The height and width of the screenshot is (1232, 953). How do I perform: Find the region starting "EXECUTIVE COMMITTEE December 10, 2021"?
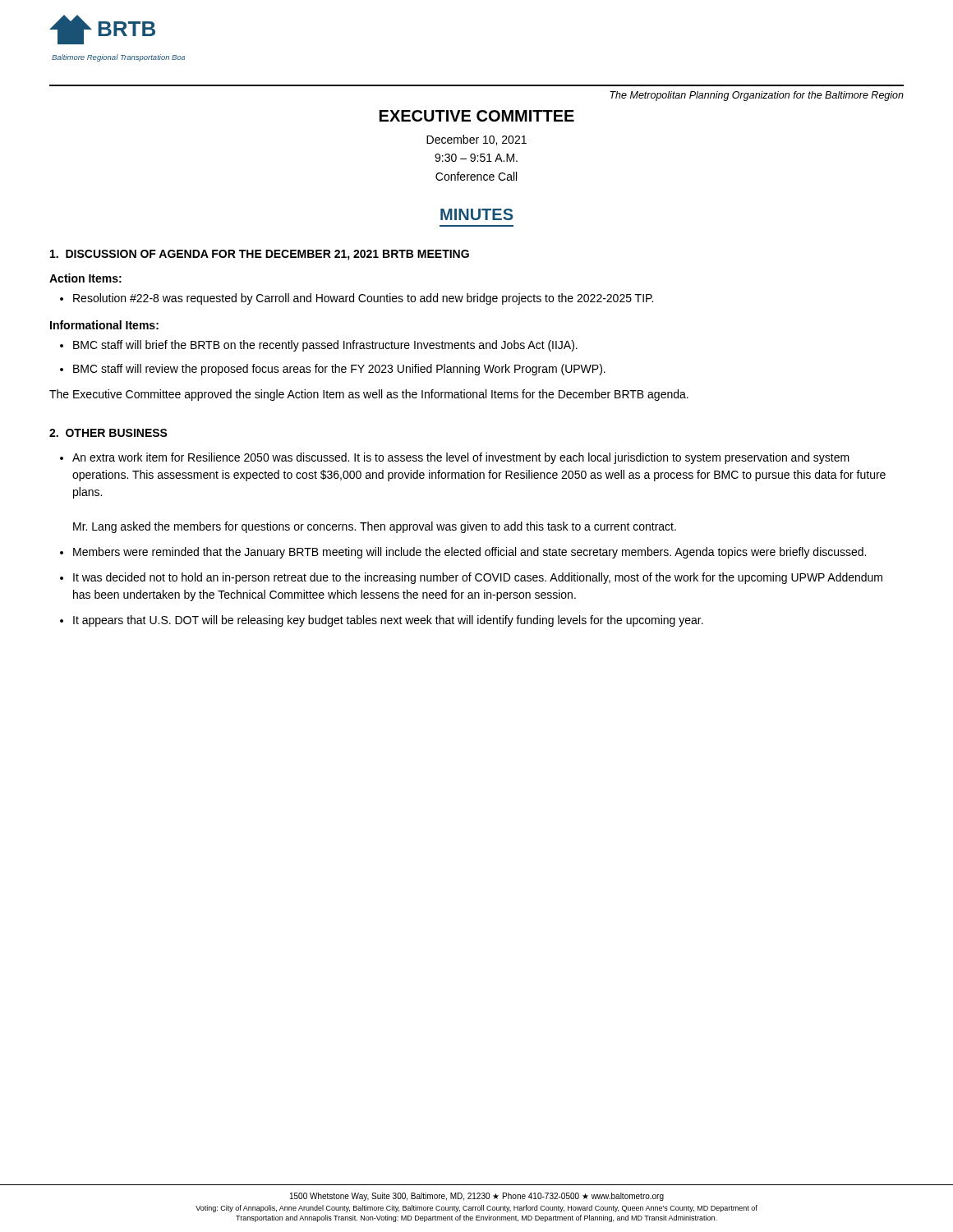point(476,146)
